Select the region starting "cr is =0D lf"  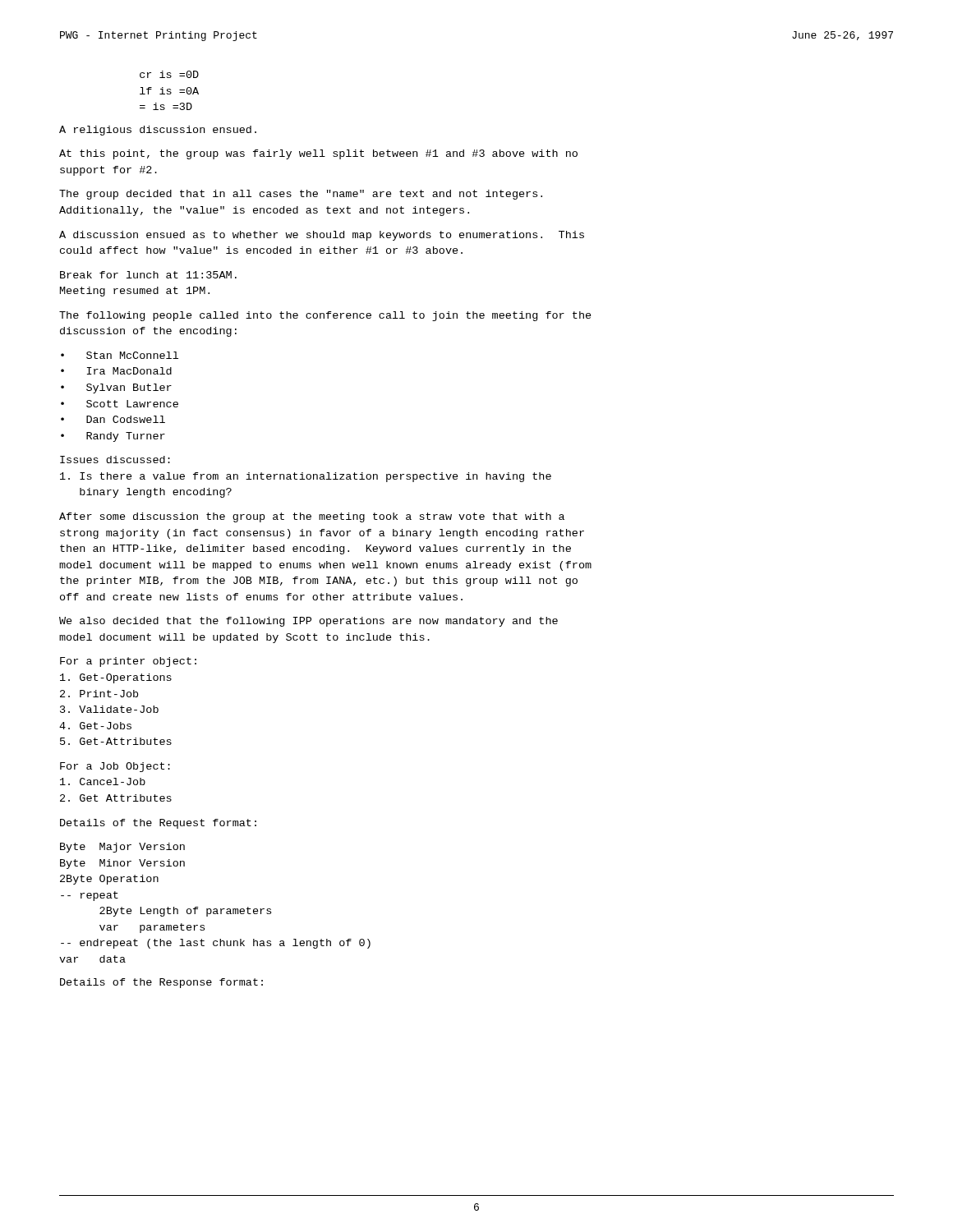click(x=169, y=74)
